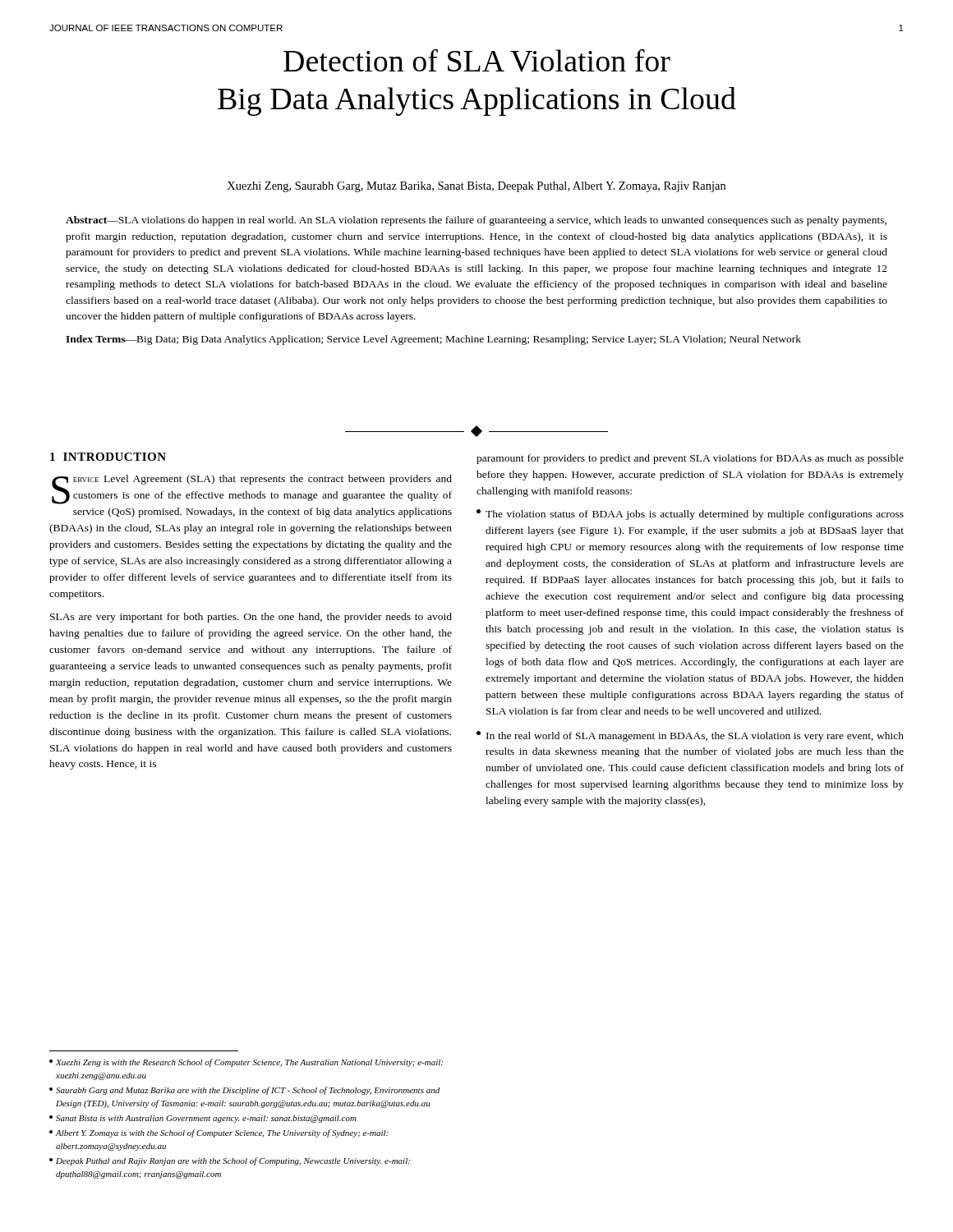Navigate to the region starting "Abstract—SLA violations do happen in"
The image size is (953, 1232).
click(476, 268)
